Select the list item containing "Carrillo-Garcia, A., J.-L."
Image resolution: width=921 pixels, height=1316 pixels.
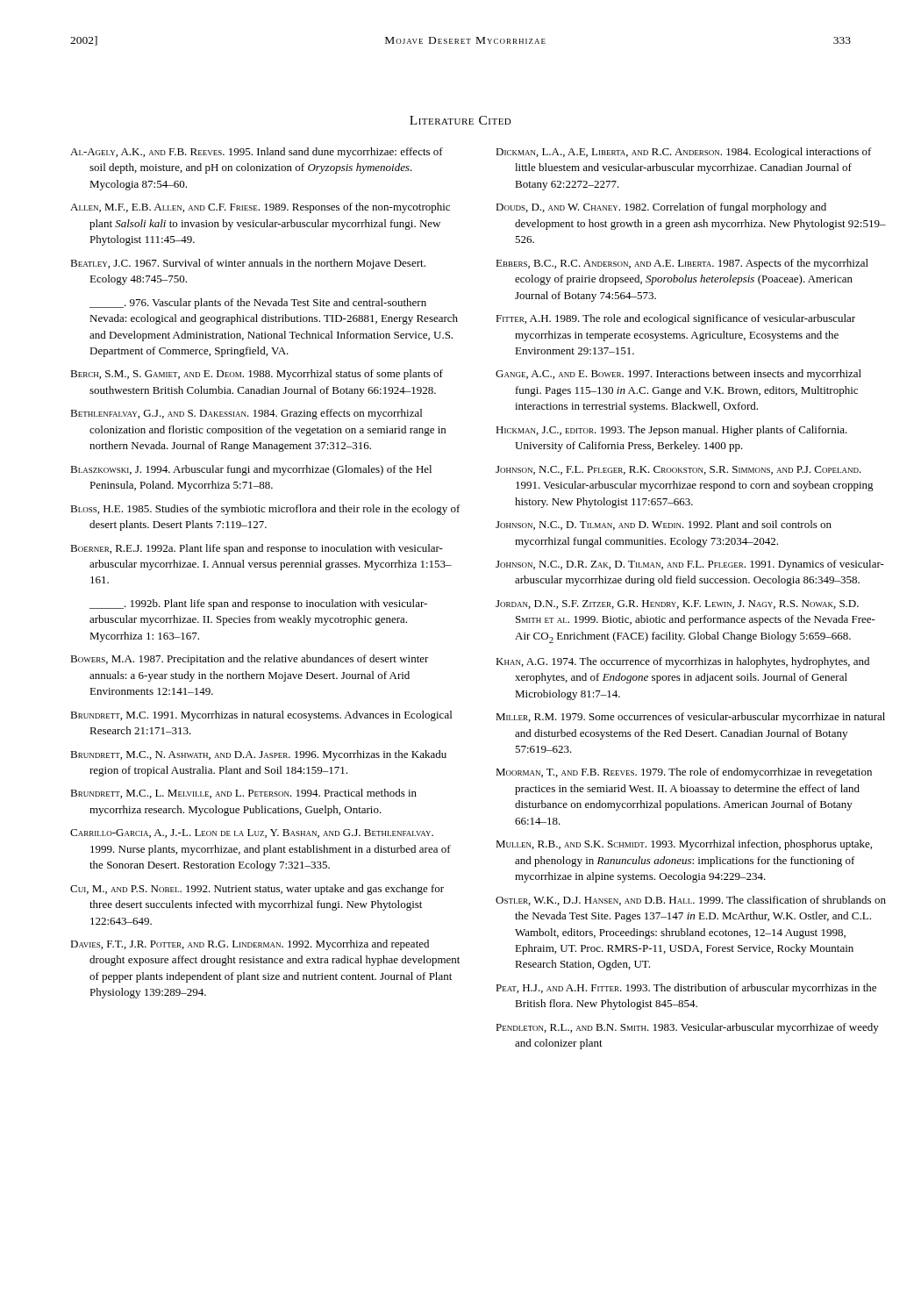pos(260,849)
